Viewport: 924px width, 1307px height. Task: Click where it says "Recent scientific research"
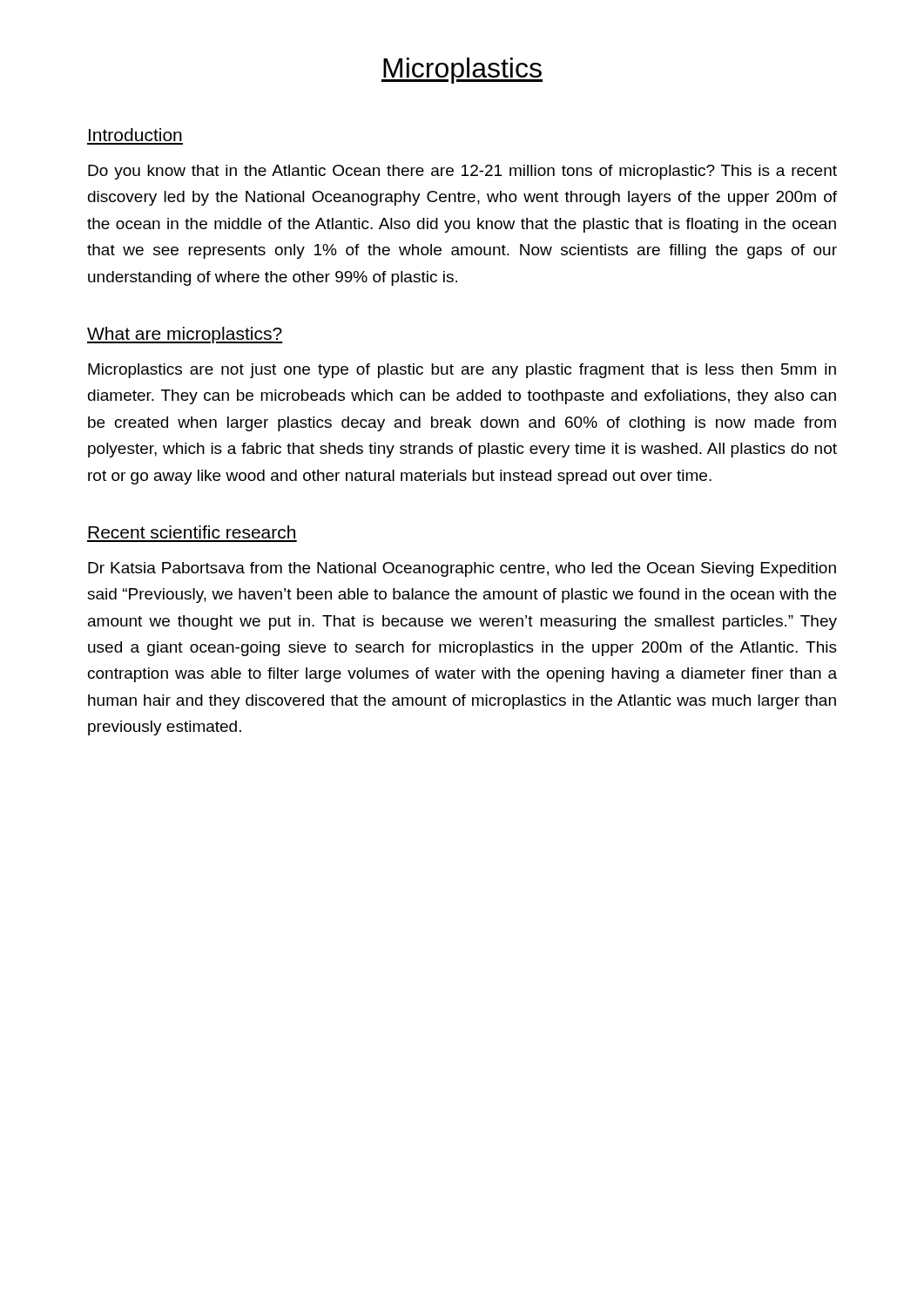click(192, 532)
